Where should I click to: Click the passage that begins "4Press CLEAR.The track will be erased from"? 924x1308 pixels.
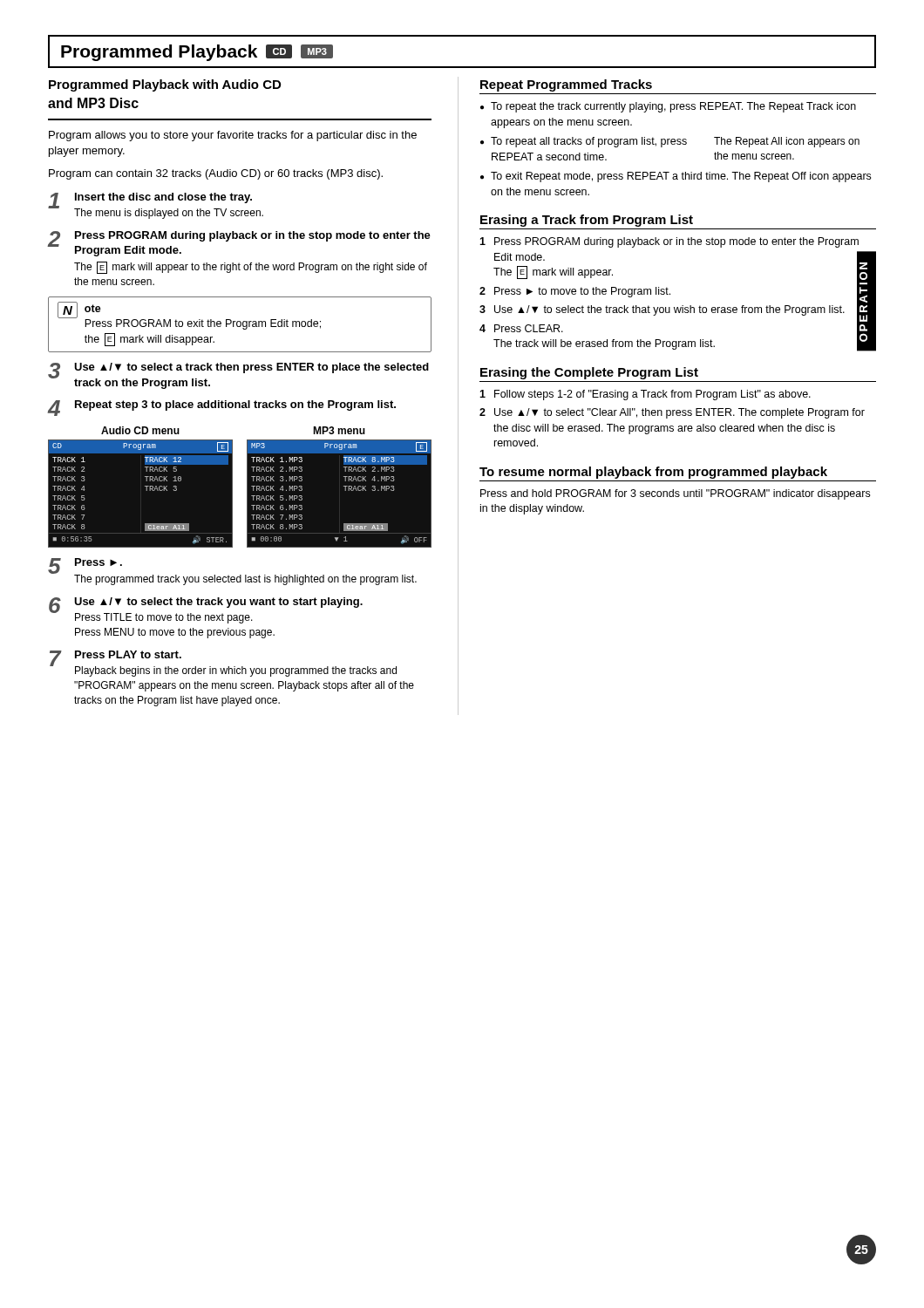pyautogui.click(x=598, y=337)
